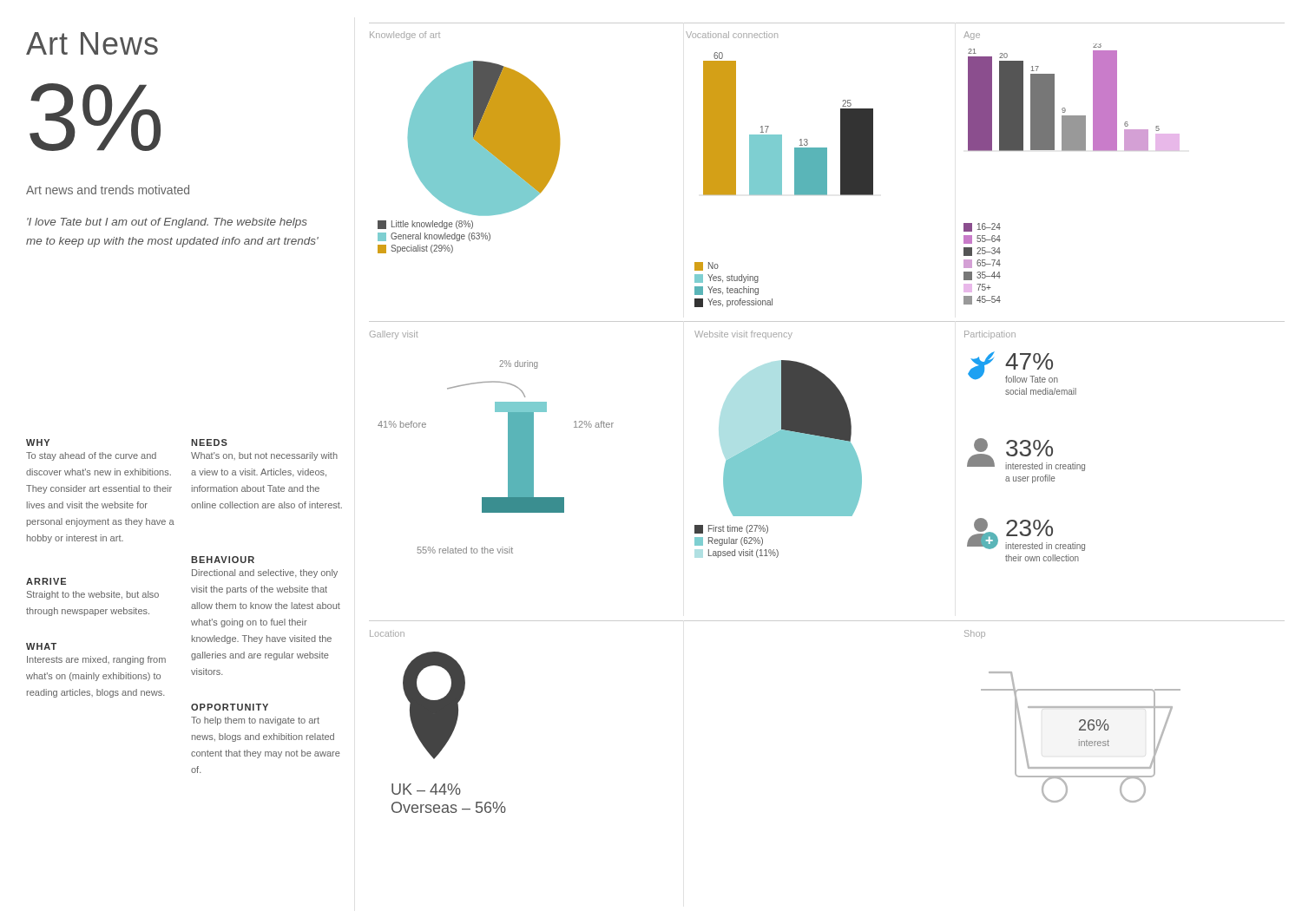Point to the block beginning "What's on, but not"
Image resolution: width=1302 pixels, height=924 pixels.
(x=267, y=480)
